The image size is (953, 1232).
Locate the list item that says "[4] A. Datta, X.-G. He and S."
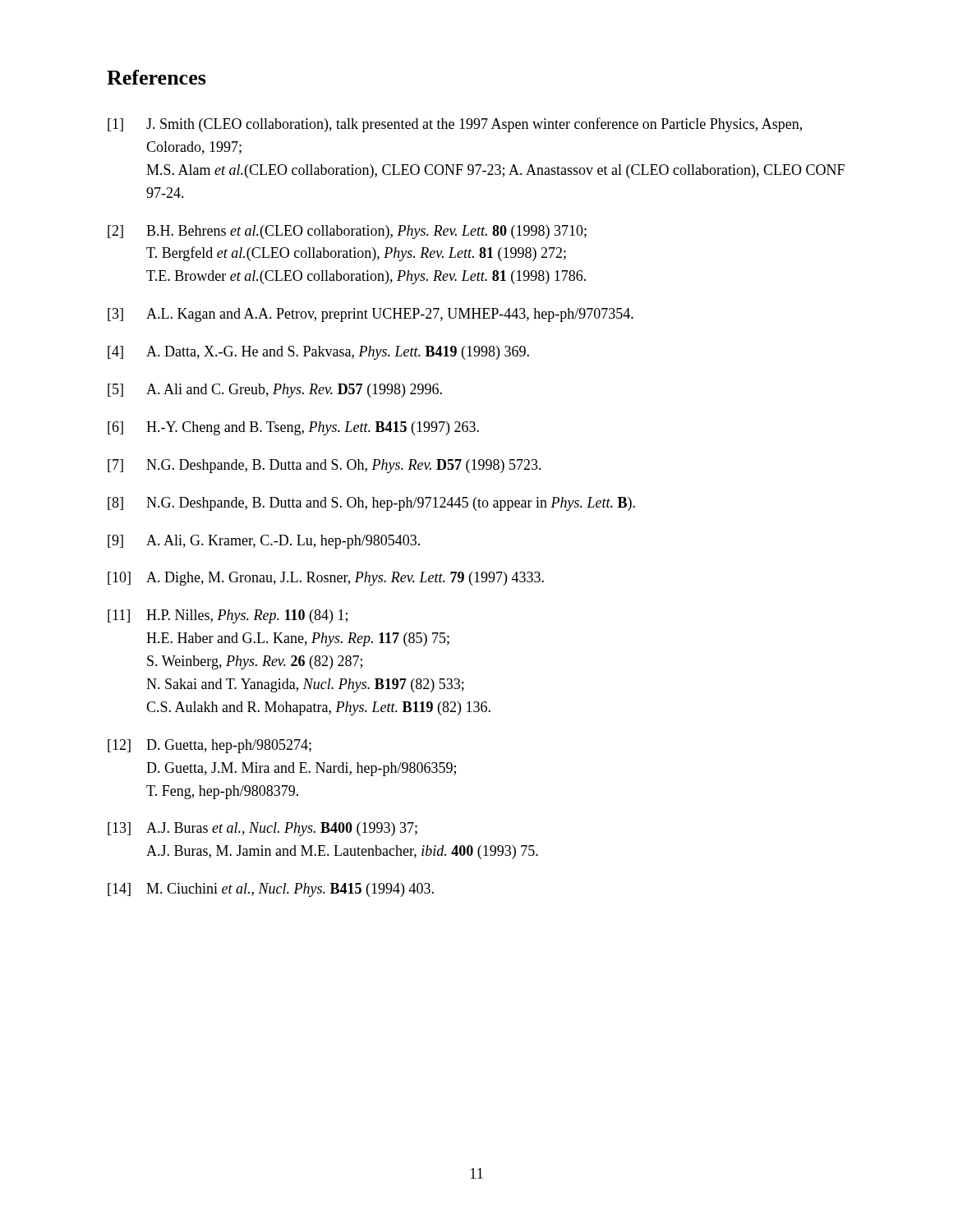click(x=476, y=352)
